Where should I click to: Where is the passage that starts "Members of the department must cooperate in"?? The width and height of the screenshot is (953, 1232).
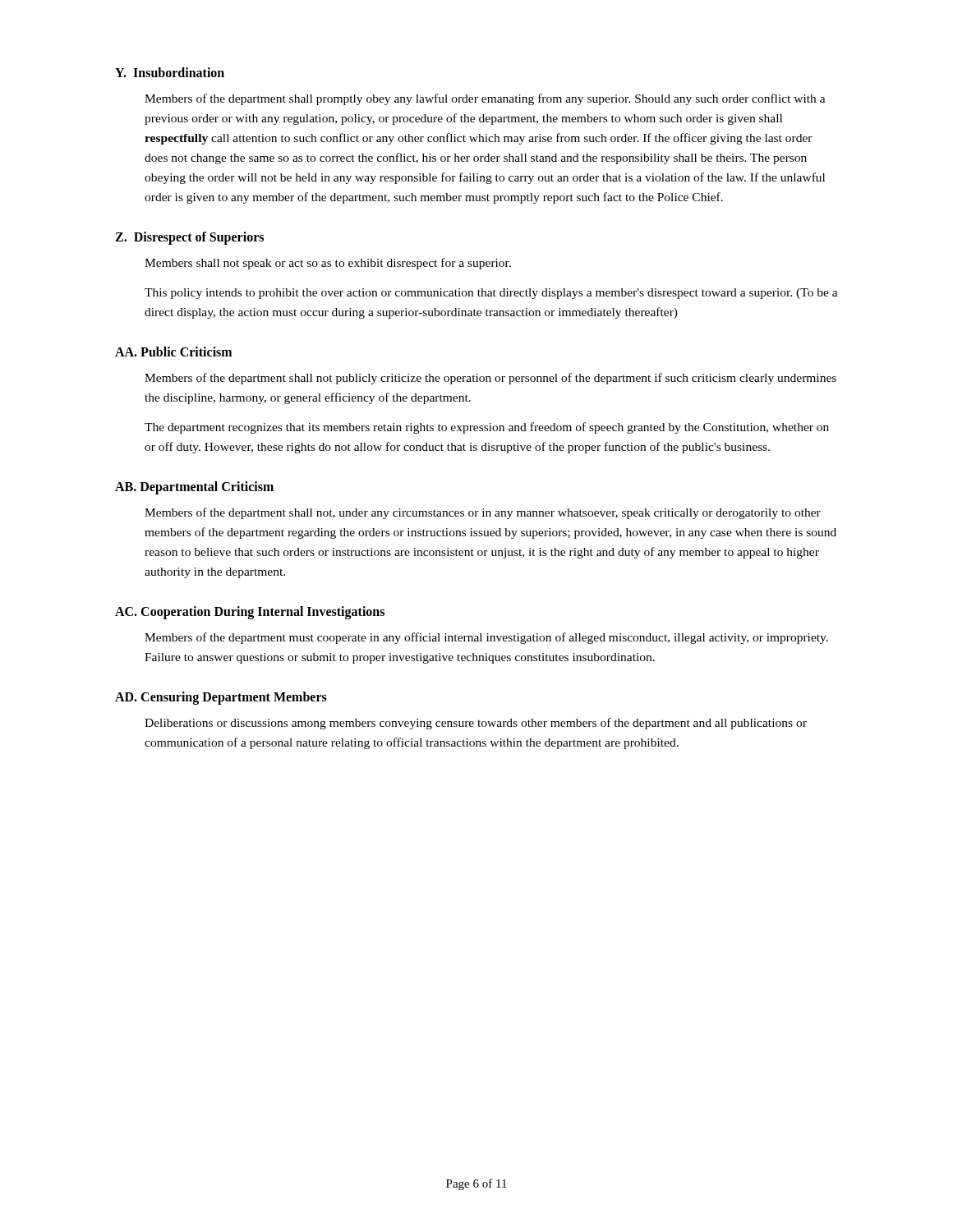click(x=487, y=647)
